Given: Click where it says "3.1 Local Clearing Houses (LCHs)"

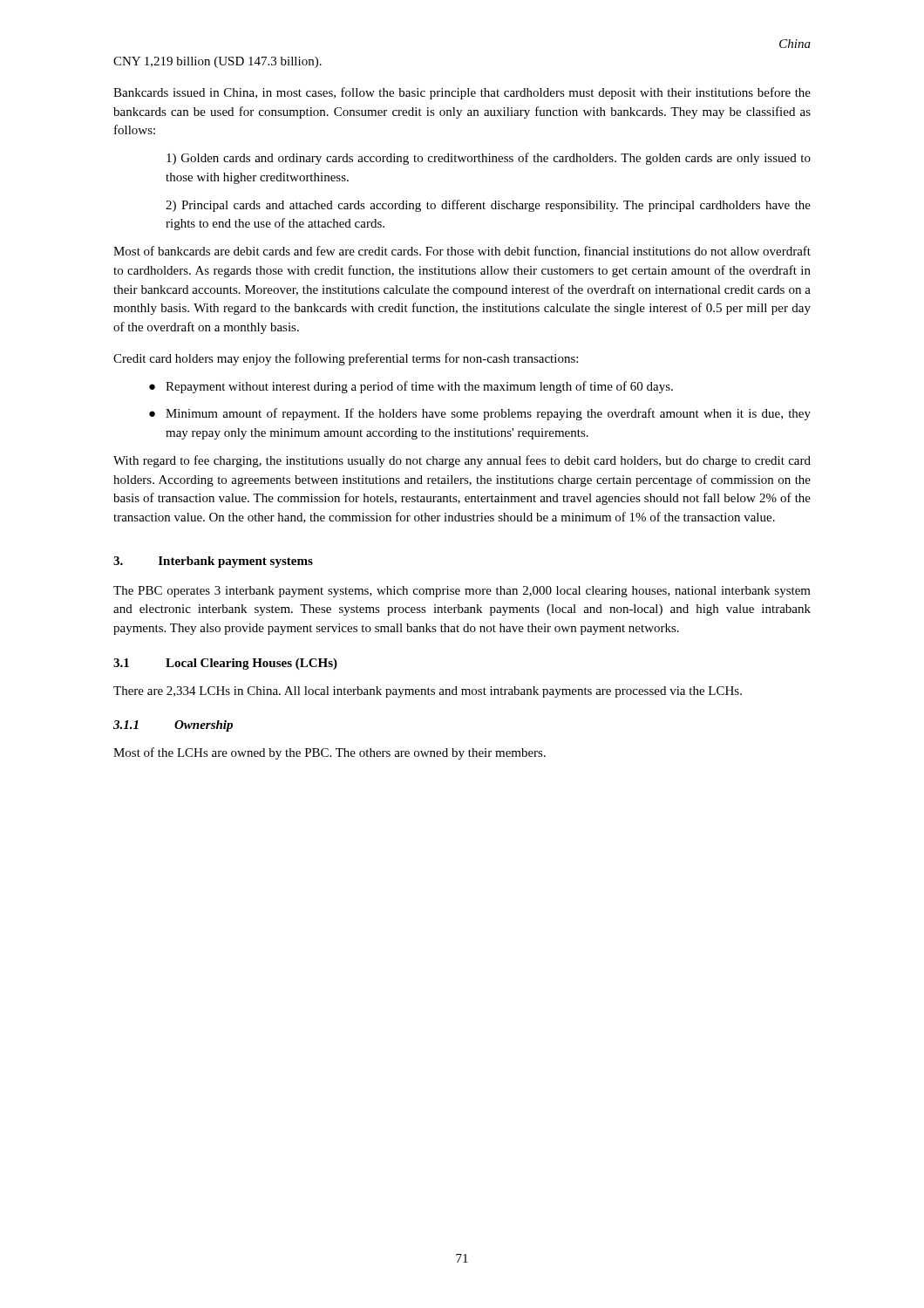Looking at the screenshot, I should click(225, 663).
